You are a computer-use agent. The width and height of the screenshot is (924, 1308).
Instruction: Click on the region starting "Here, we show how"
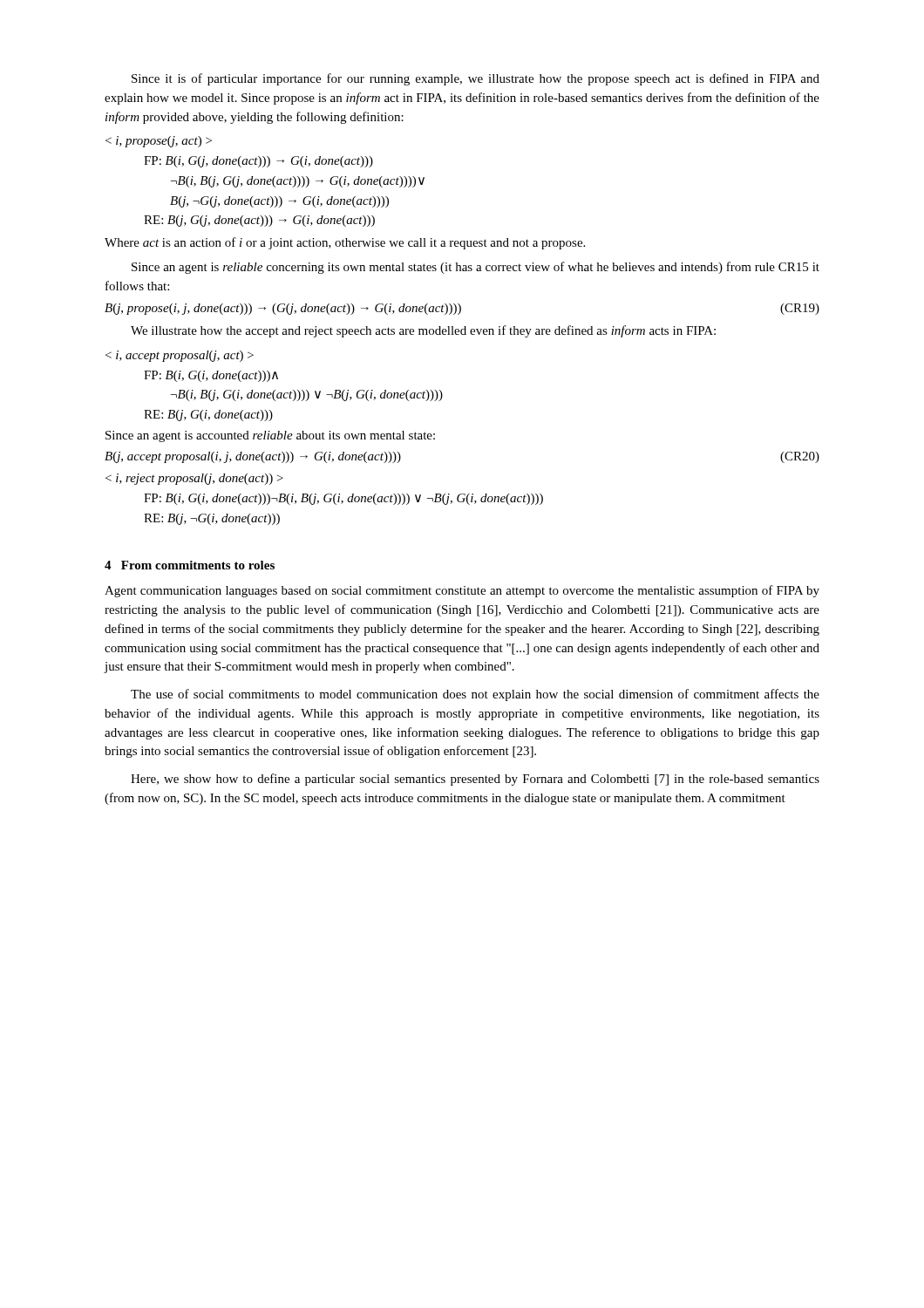click(462, 789)
